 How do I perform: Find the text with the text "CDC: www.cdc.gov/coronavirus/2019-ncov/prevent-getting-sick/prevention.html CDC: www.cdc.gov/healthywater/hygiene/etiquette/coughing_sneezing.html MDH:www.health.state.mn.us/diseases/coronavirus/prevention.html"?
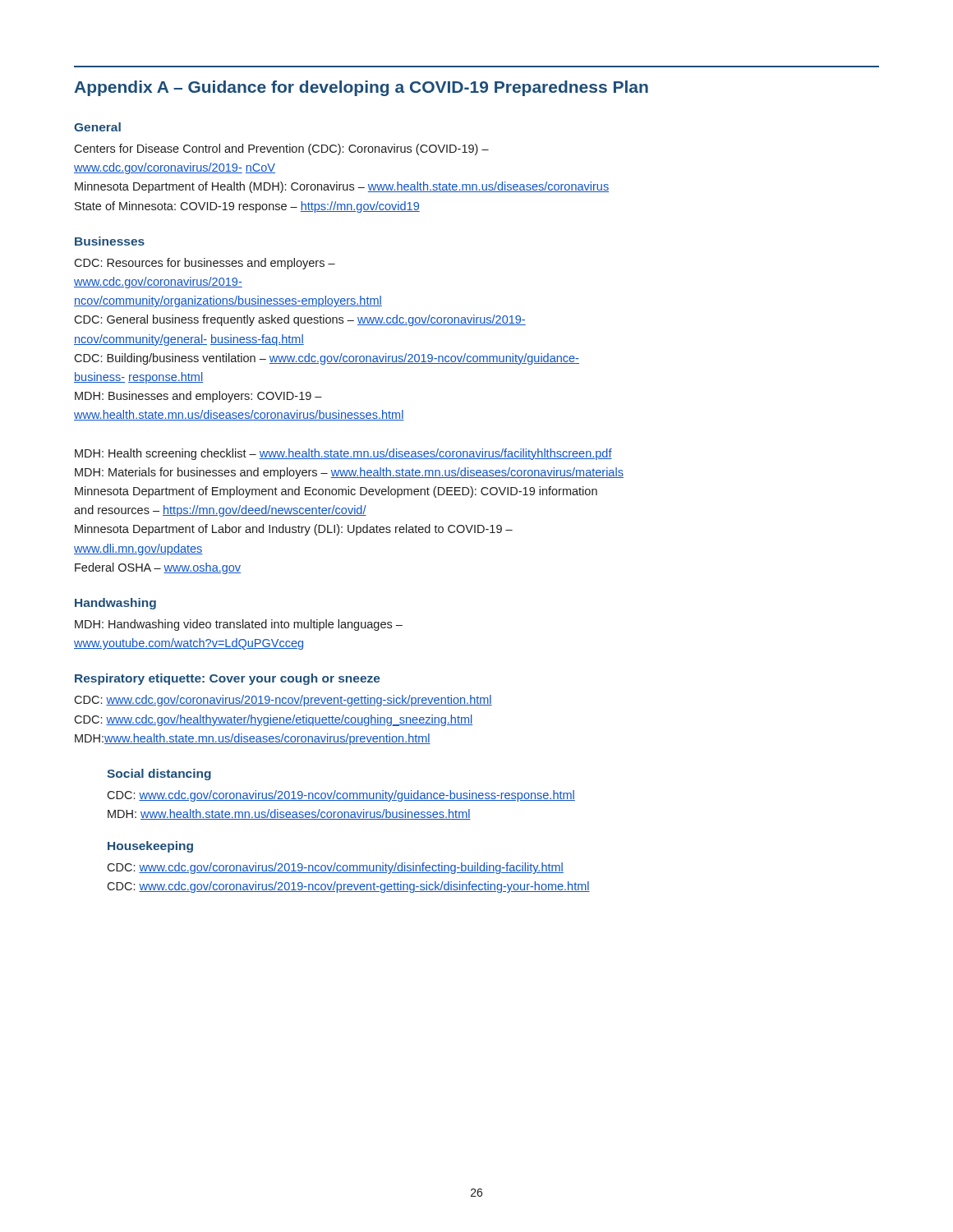(476, 720)
